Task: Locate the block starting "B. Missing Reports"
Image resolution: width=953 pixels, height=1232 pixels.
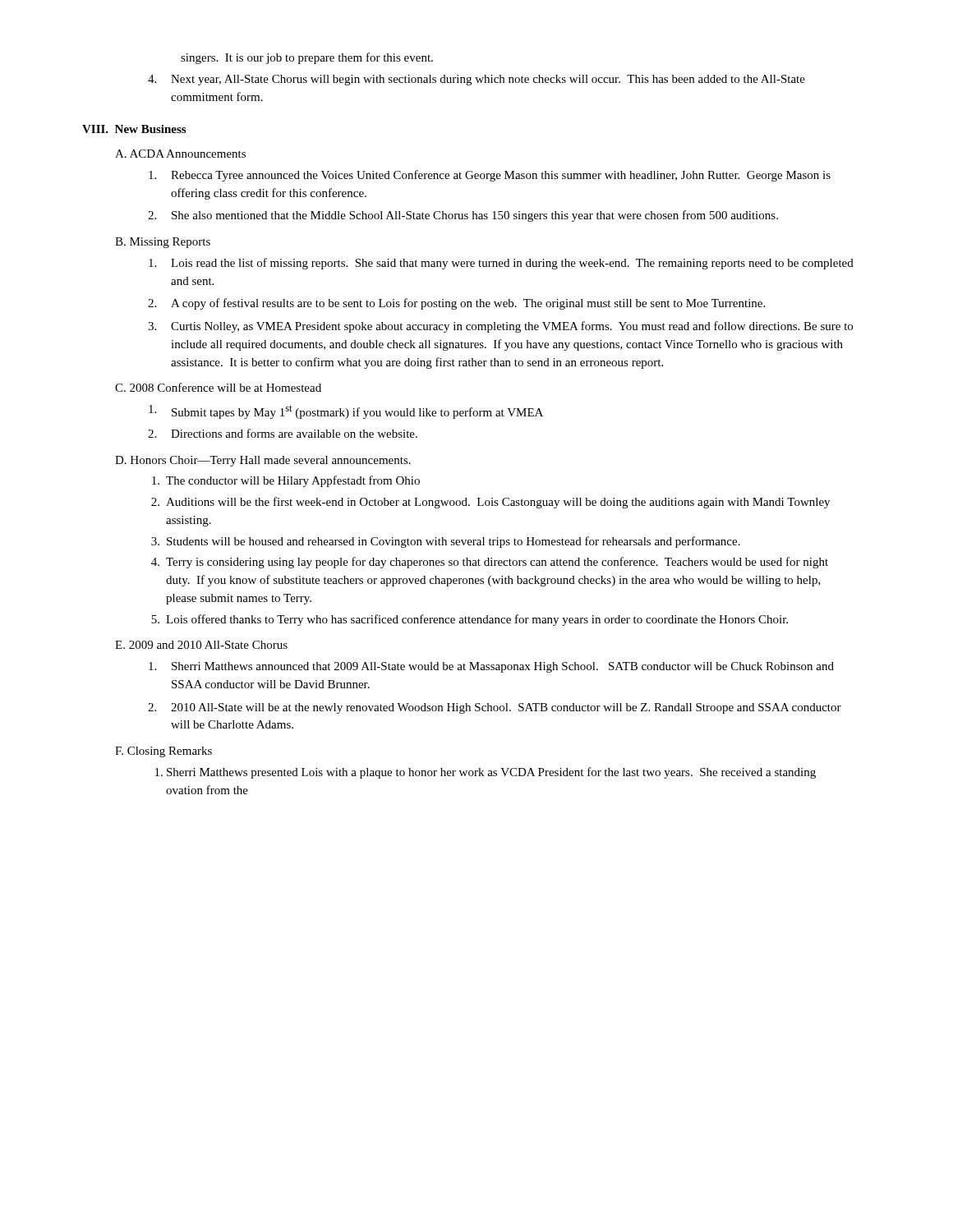Action: tap(163, 241)
